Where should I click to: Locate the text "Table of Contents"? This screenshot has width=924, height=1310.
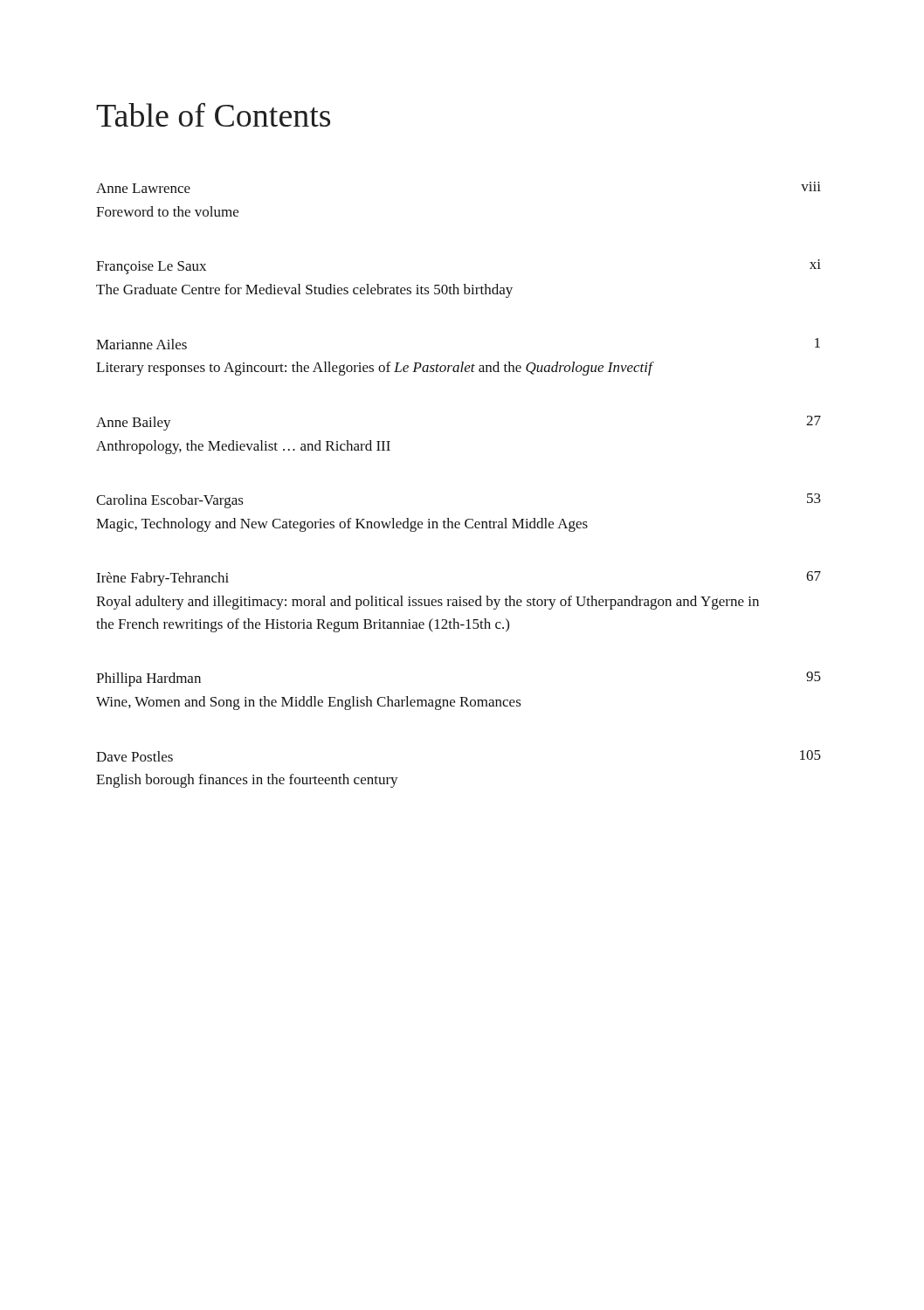tap(213, 115)
